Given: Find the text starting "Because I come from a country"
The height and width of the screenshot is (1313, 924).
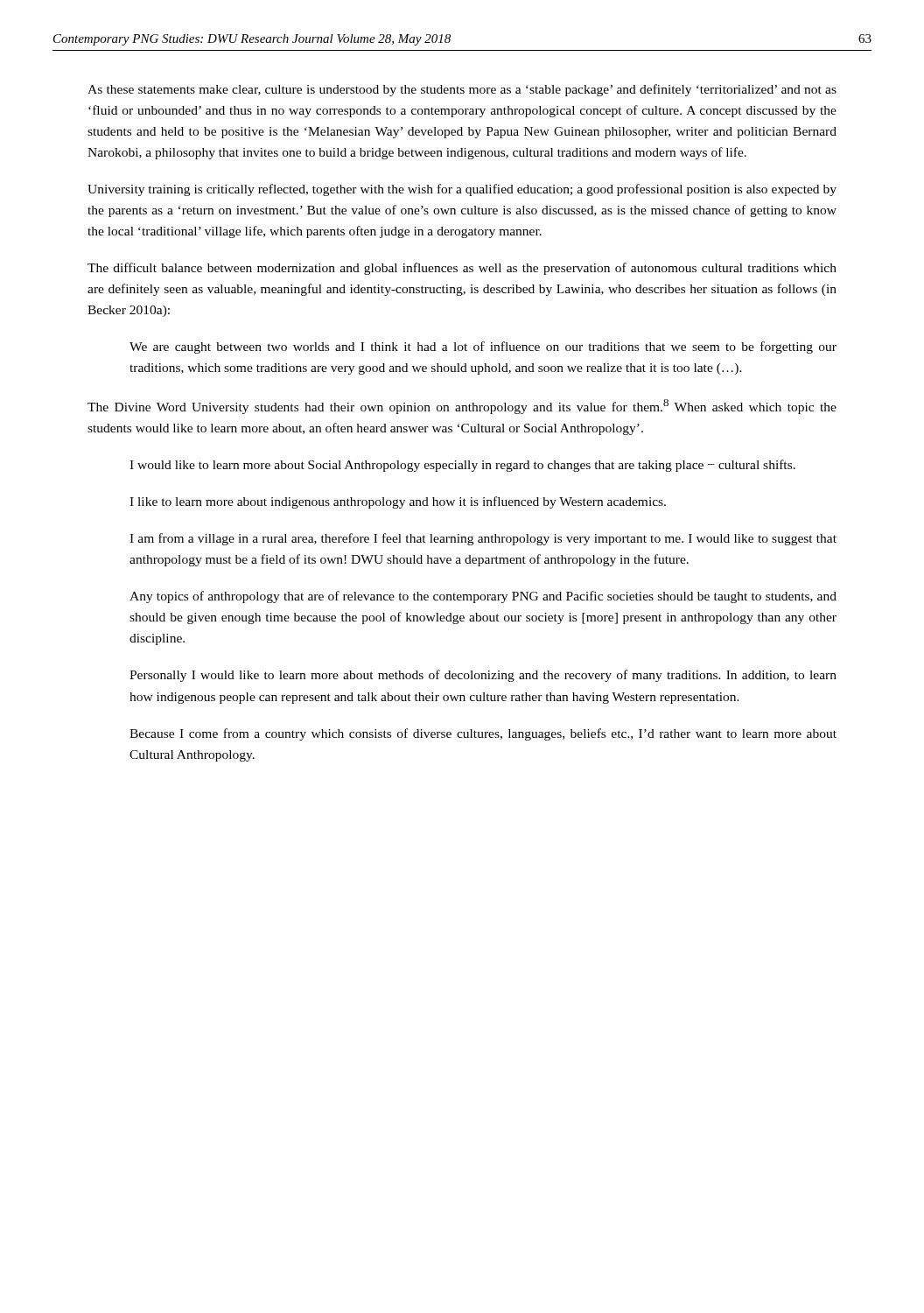Looking at the screenshot, I should tap(483, 743).
